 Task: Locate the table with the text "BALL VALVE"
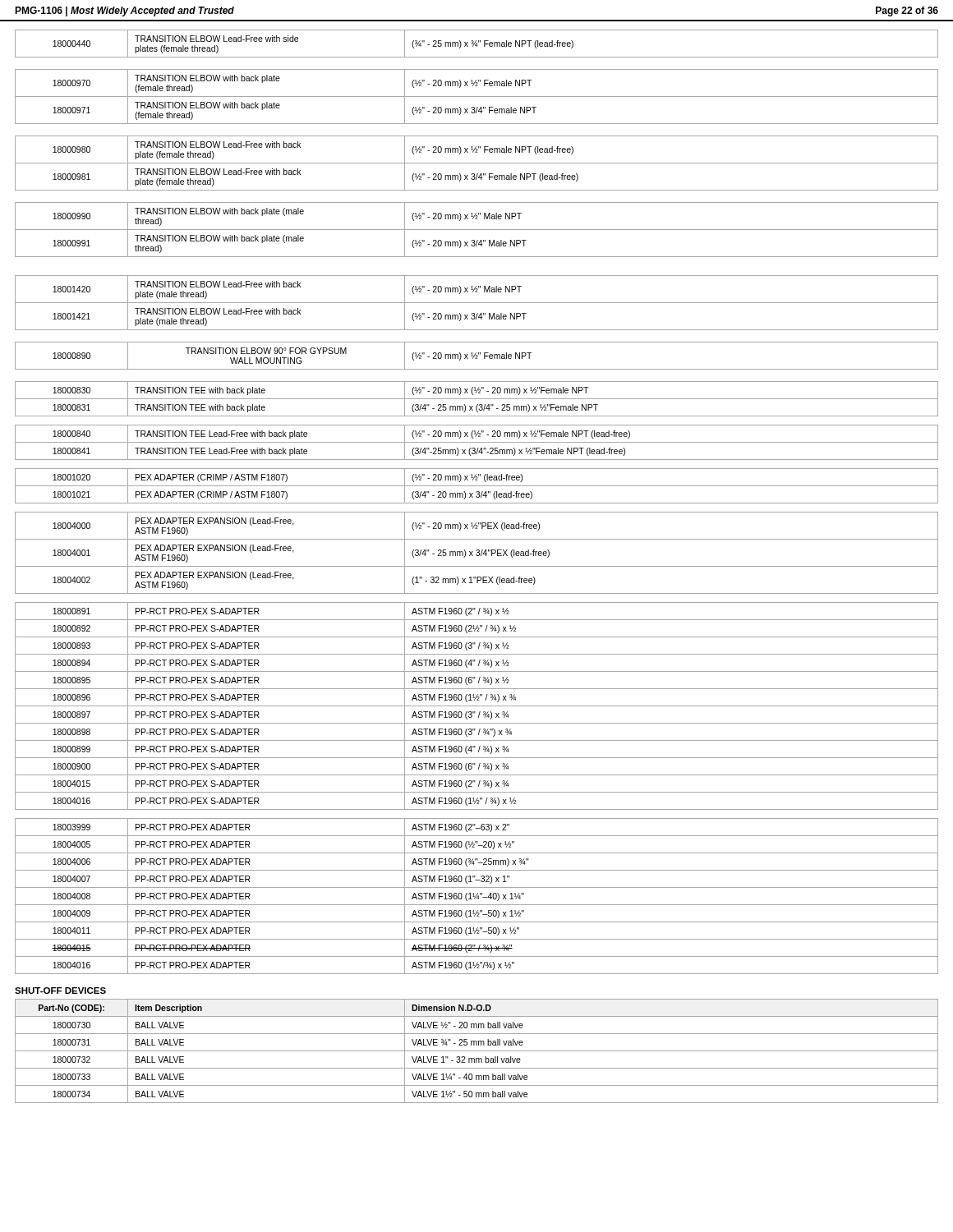(476, 1051)
